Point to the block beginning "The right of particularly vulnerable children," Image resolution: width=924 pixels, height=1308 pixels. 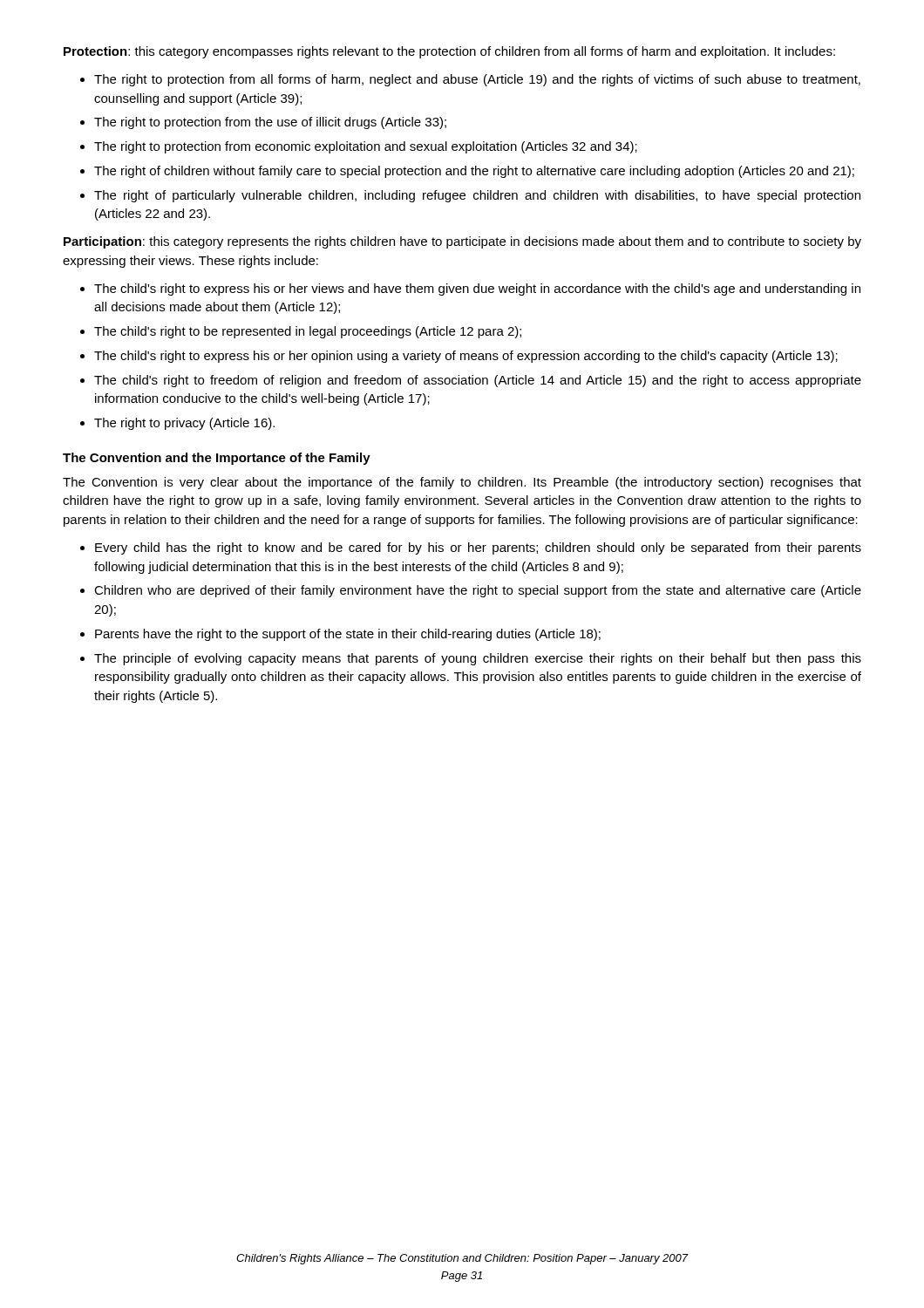[478, 204]
